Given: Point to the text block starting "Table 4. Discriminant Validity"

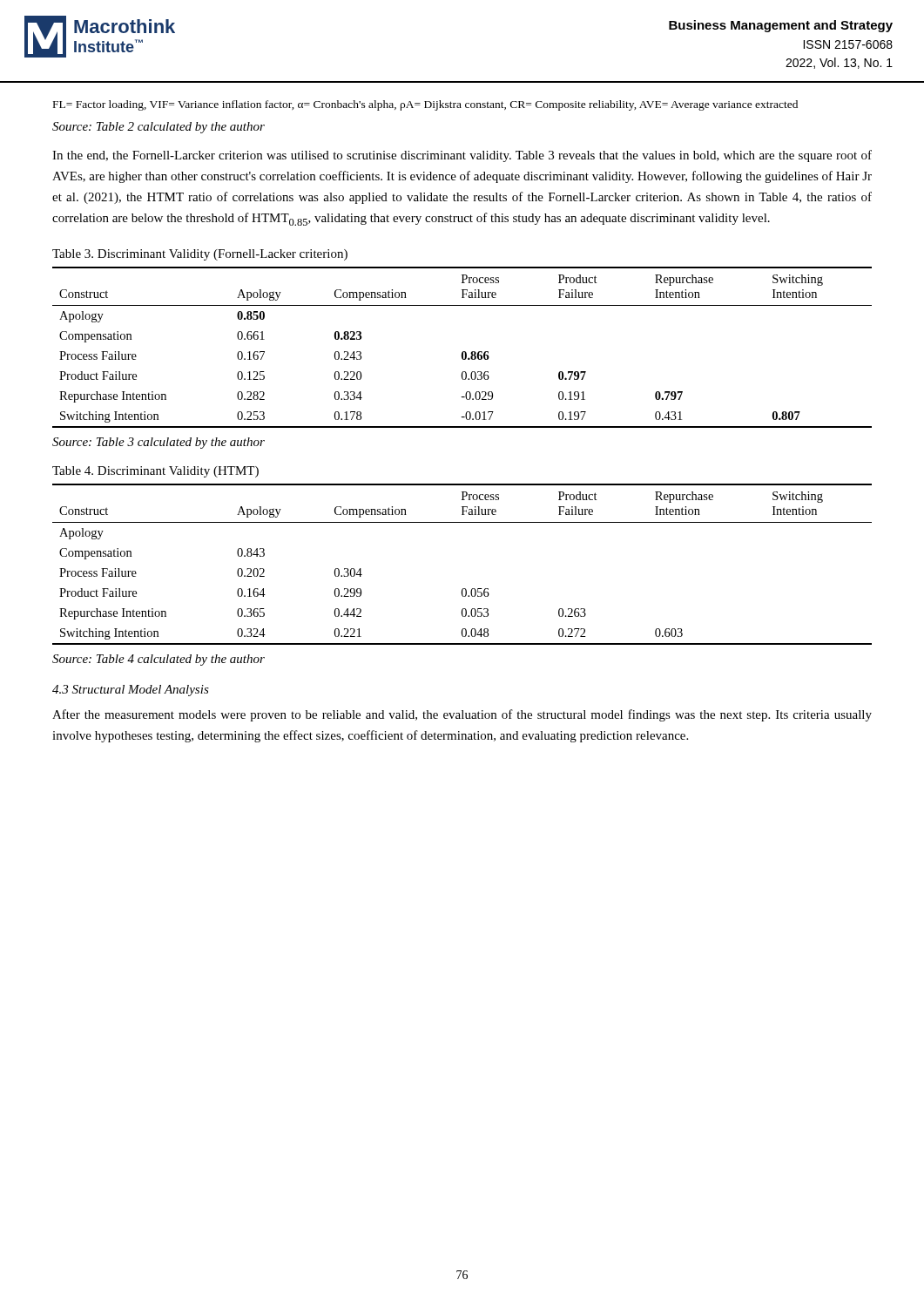Looking at the screenshot, I should click(x=156, y=471).
